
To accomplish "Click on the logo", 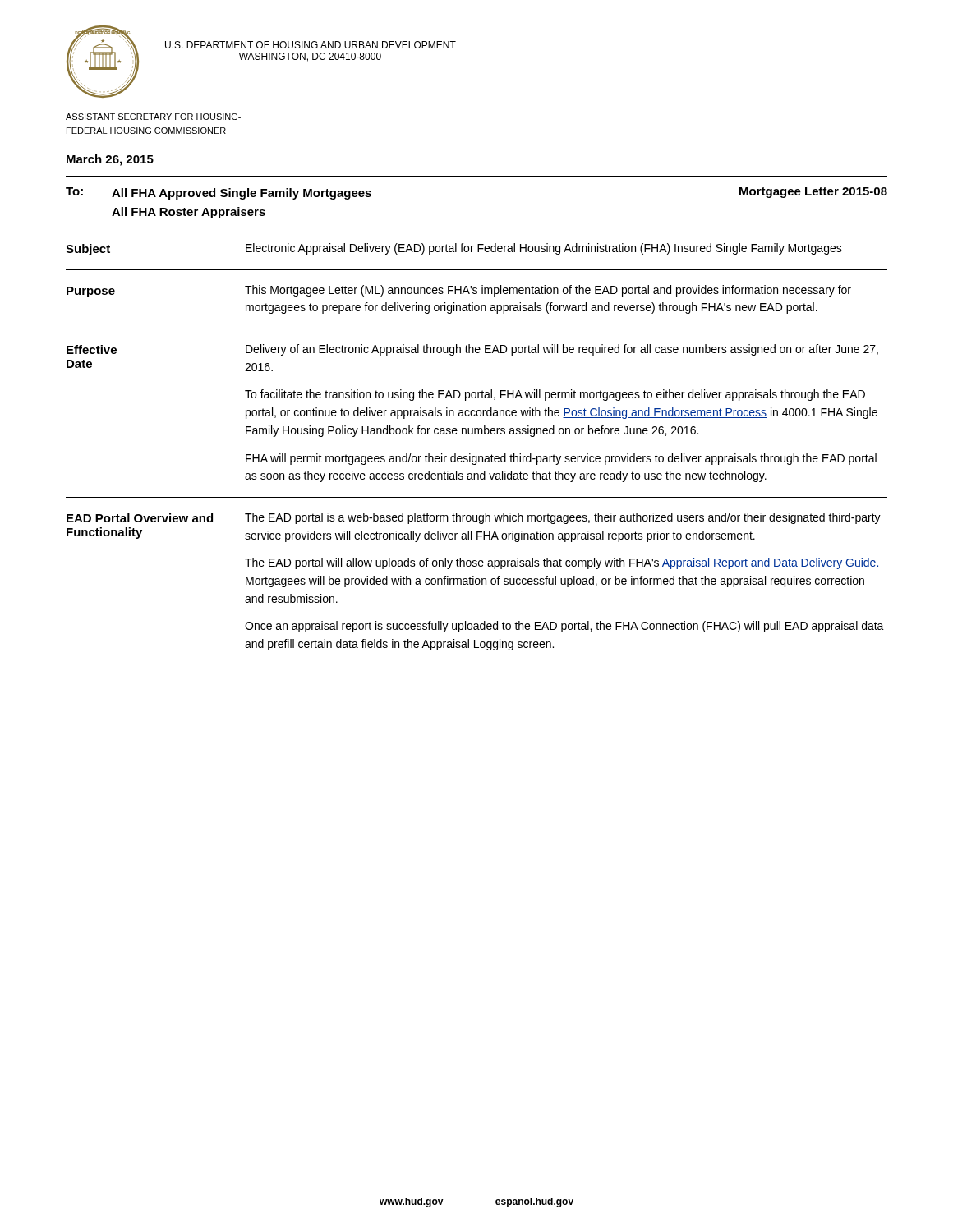I will 103,62.
